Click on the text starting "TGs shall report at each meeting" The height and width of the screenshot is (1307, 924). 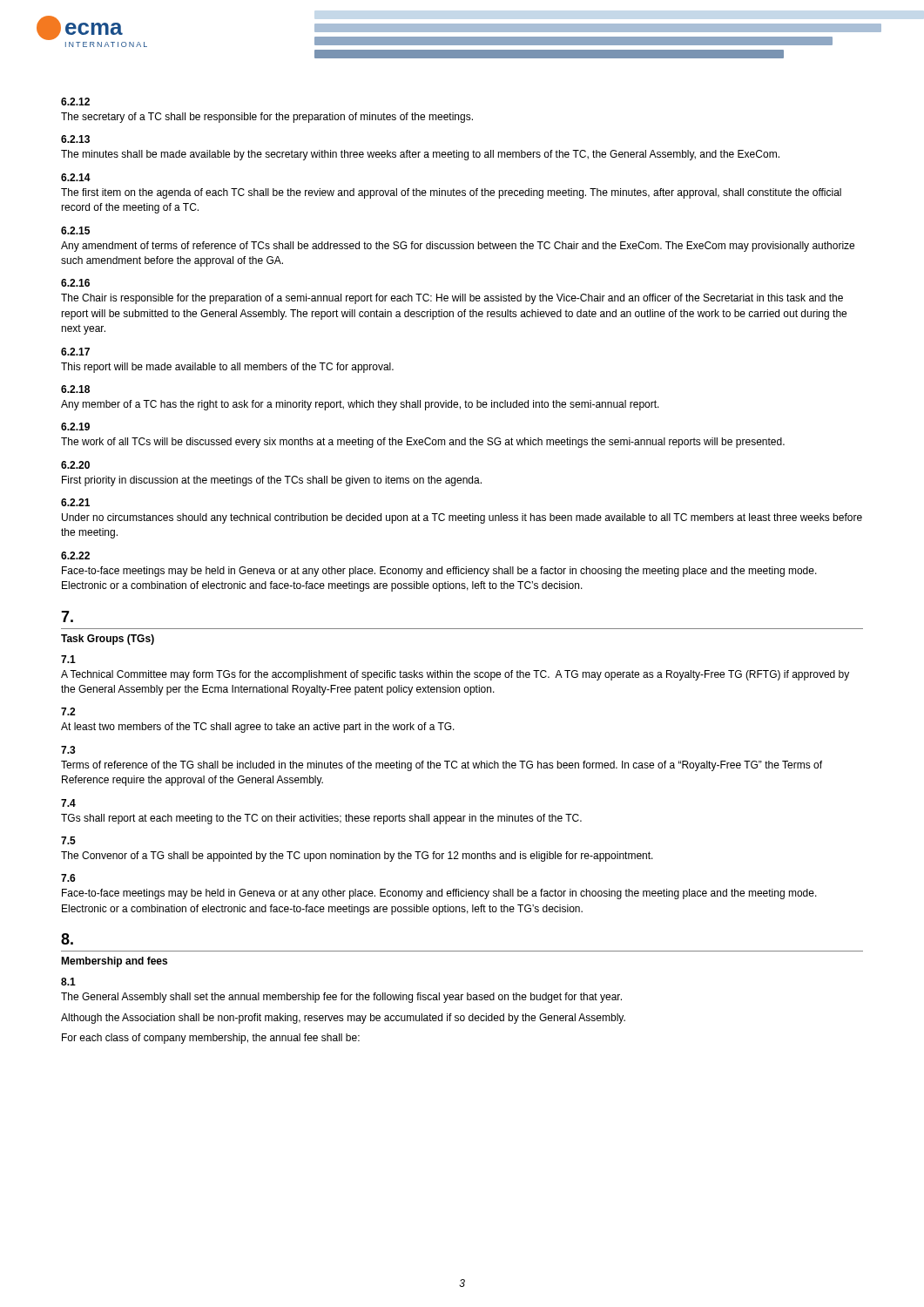pyautogui.click(x=322, y=818)
